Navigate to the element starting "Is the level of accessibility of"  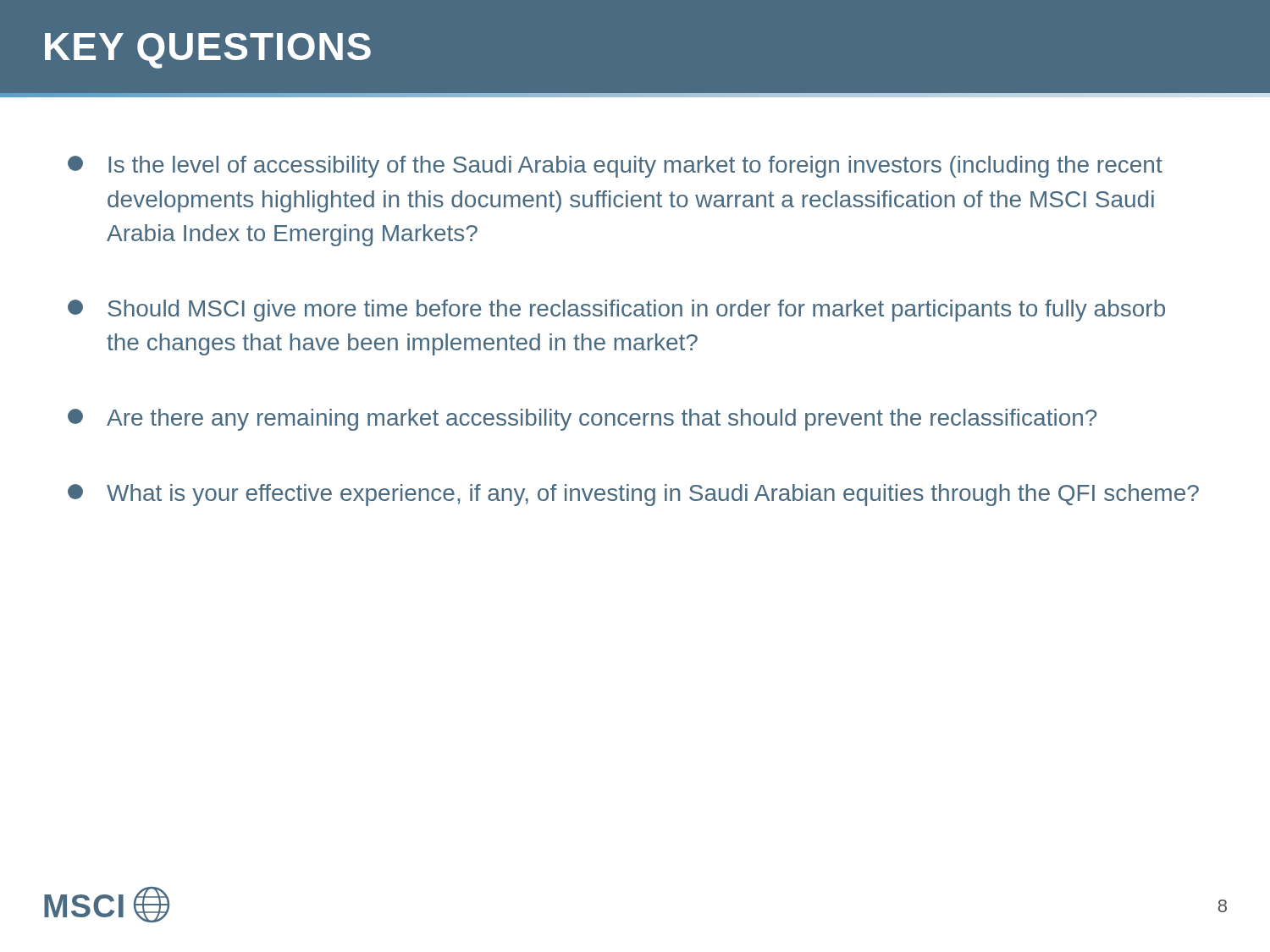(635, 200)
